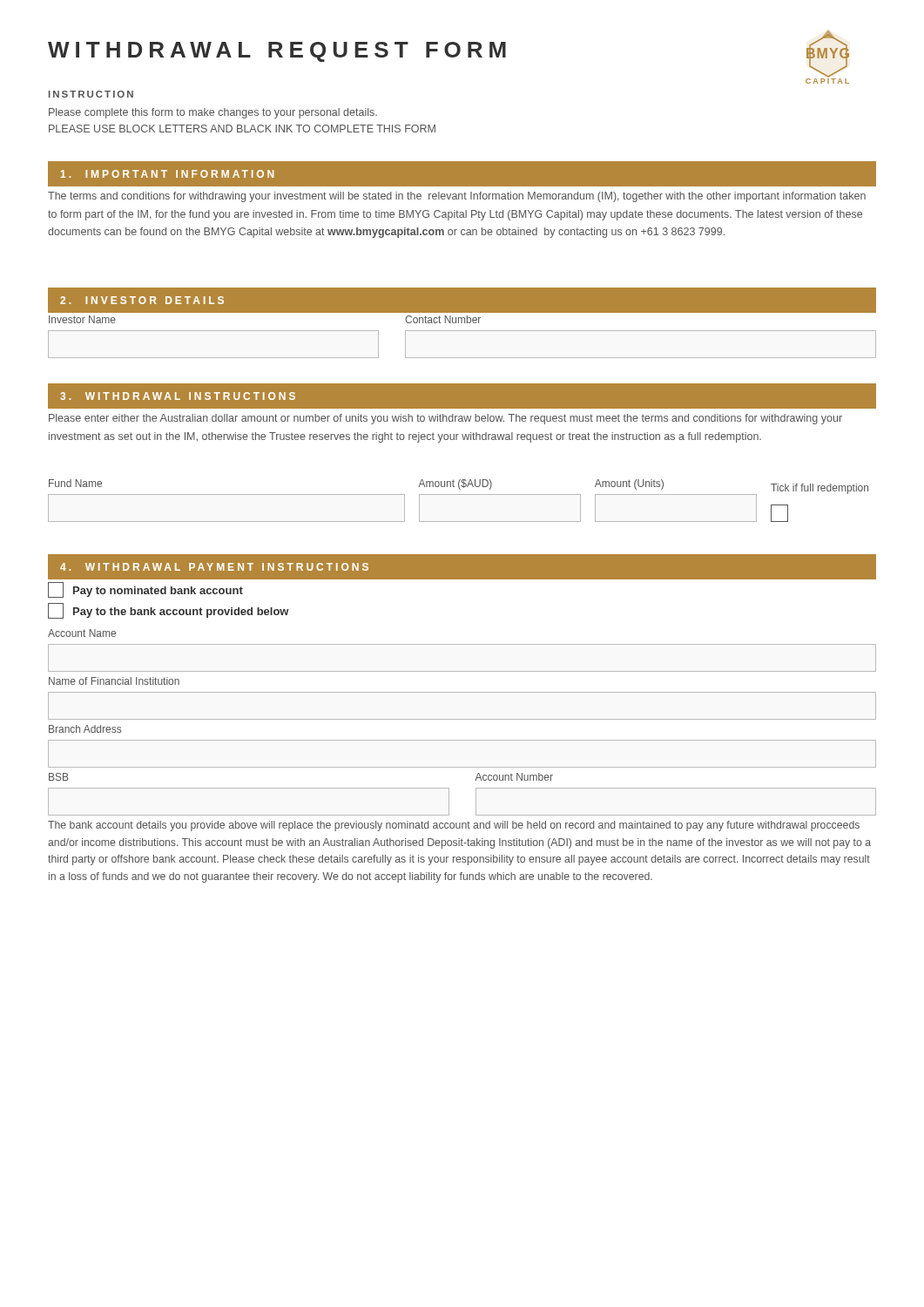Click on the section header with the text "3. WITHDRAWAL INSTRUCTIONS"
The height and width of the screenshot is (1307, 924).
pyautogui.click(x=179, y=396)
